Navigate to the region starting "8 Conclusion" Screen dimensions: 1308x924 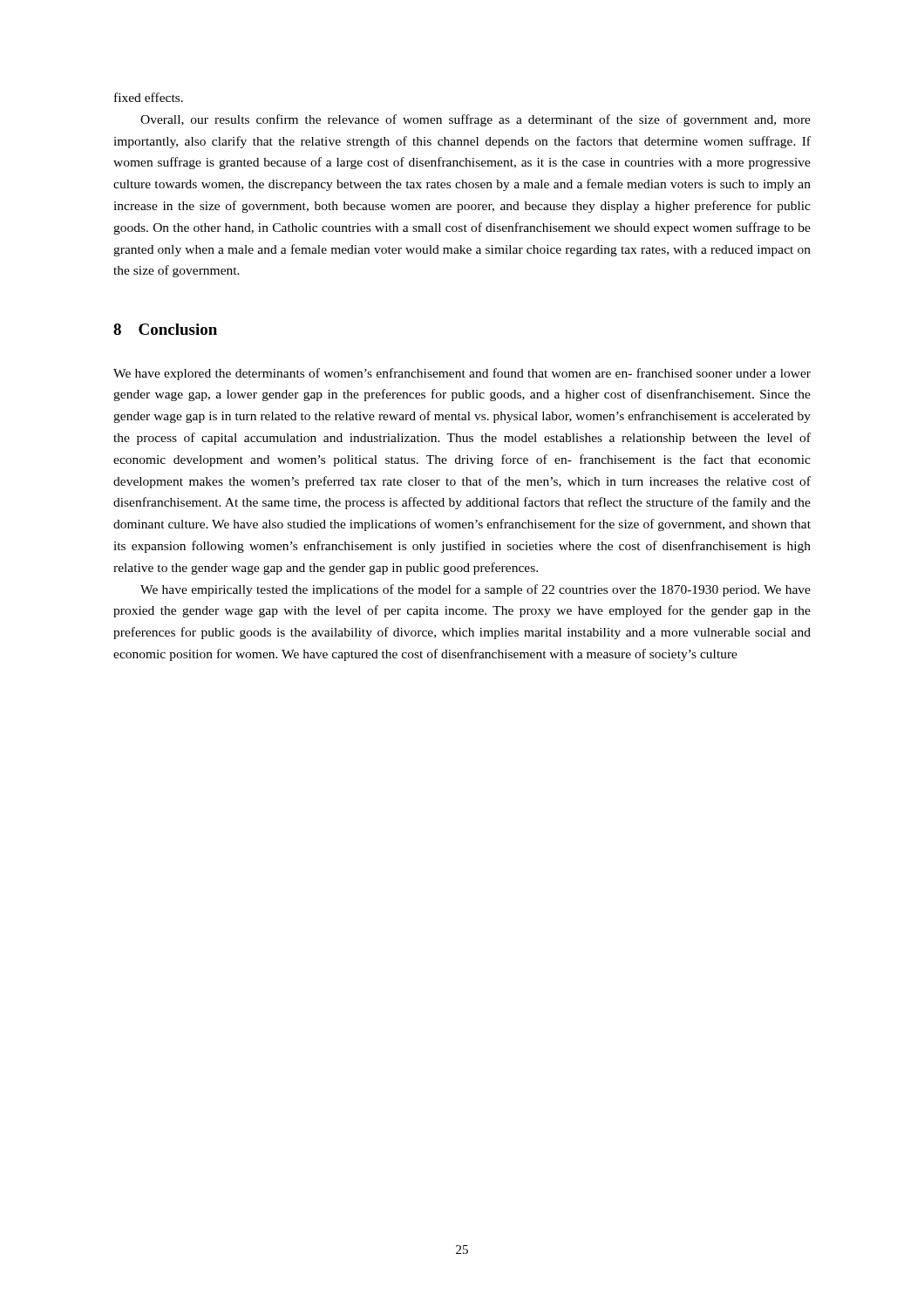coord(165,329)
